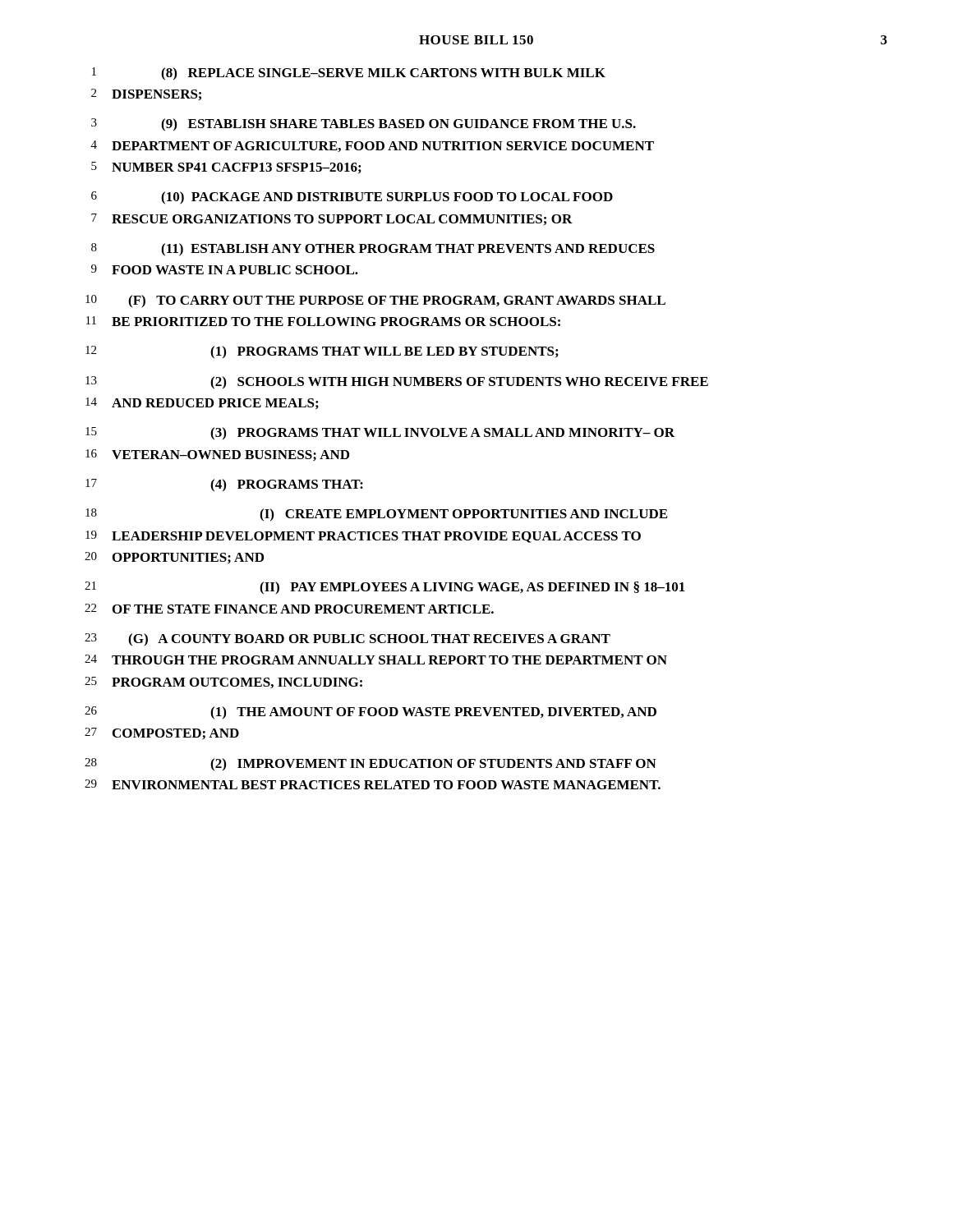Navigate to the text block starting "12 (1) Programs that"

click(x=476, y=352)
